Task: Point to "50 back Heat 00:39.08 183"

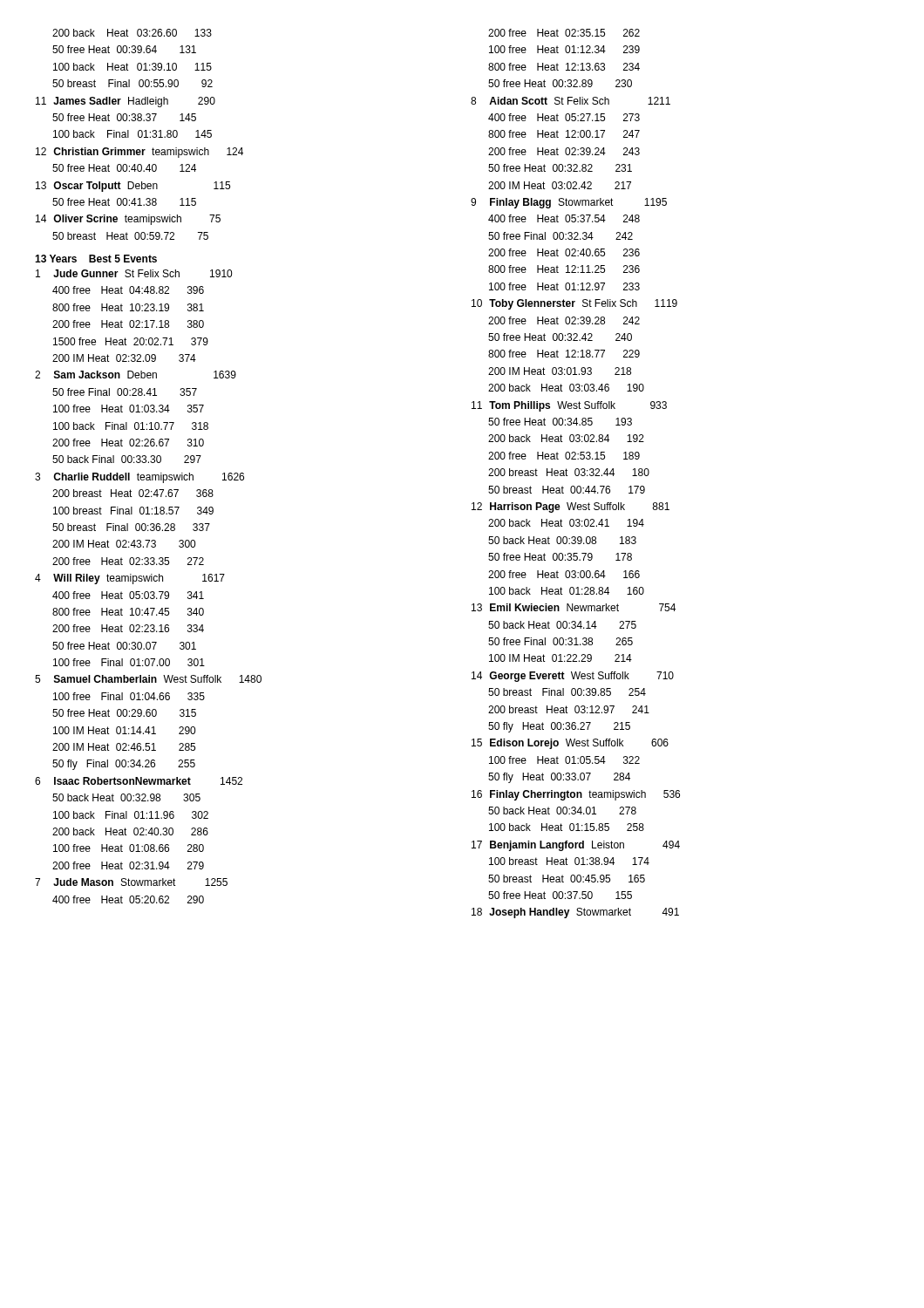Action: [x=562, y=540]
